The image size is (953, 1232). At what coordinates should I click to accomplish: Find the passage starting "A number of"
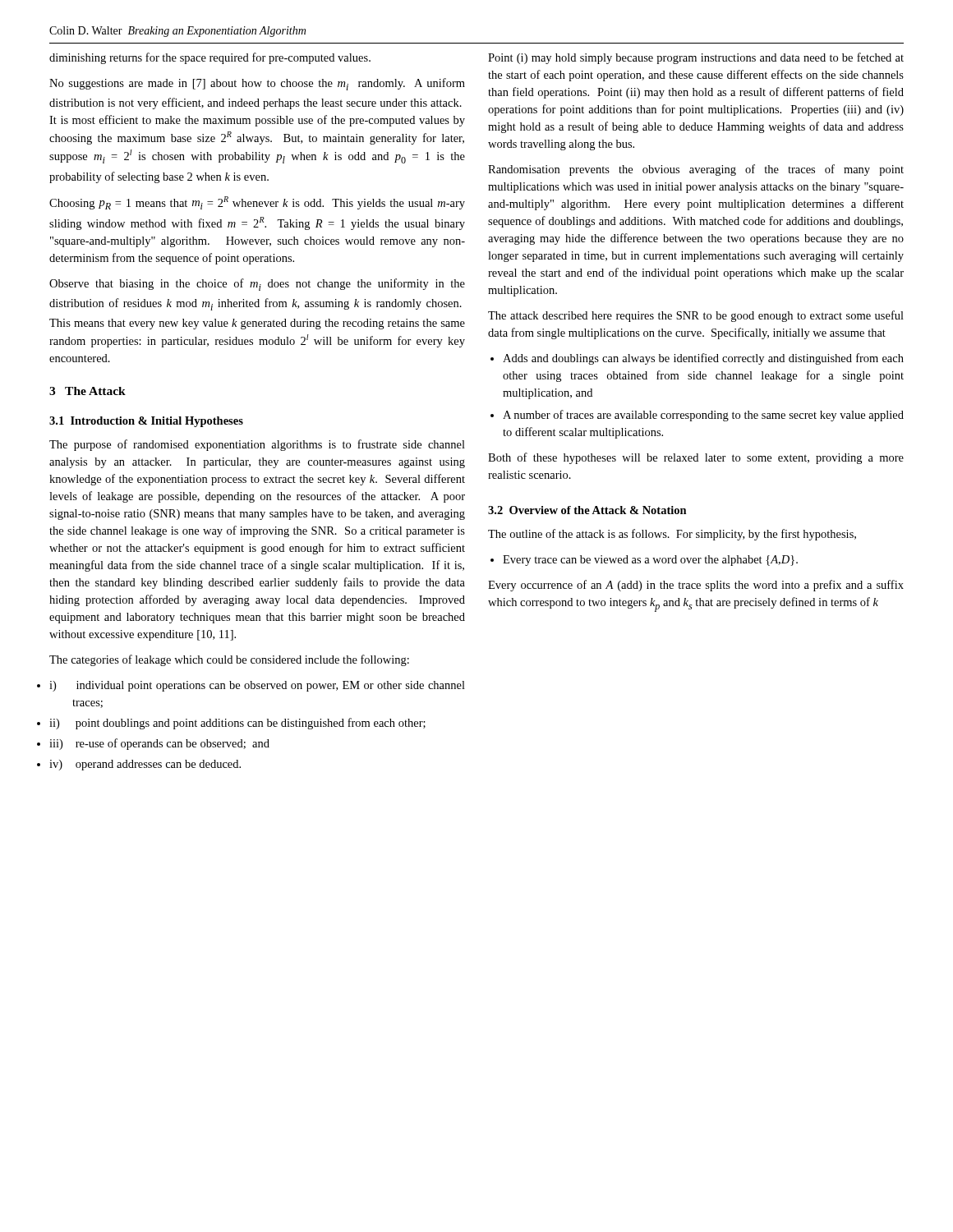[x=703, y=424]
